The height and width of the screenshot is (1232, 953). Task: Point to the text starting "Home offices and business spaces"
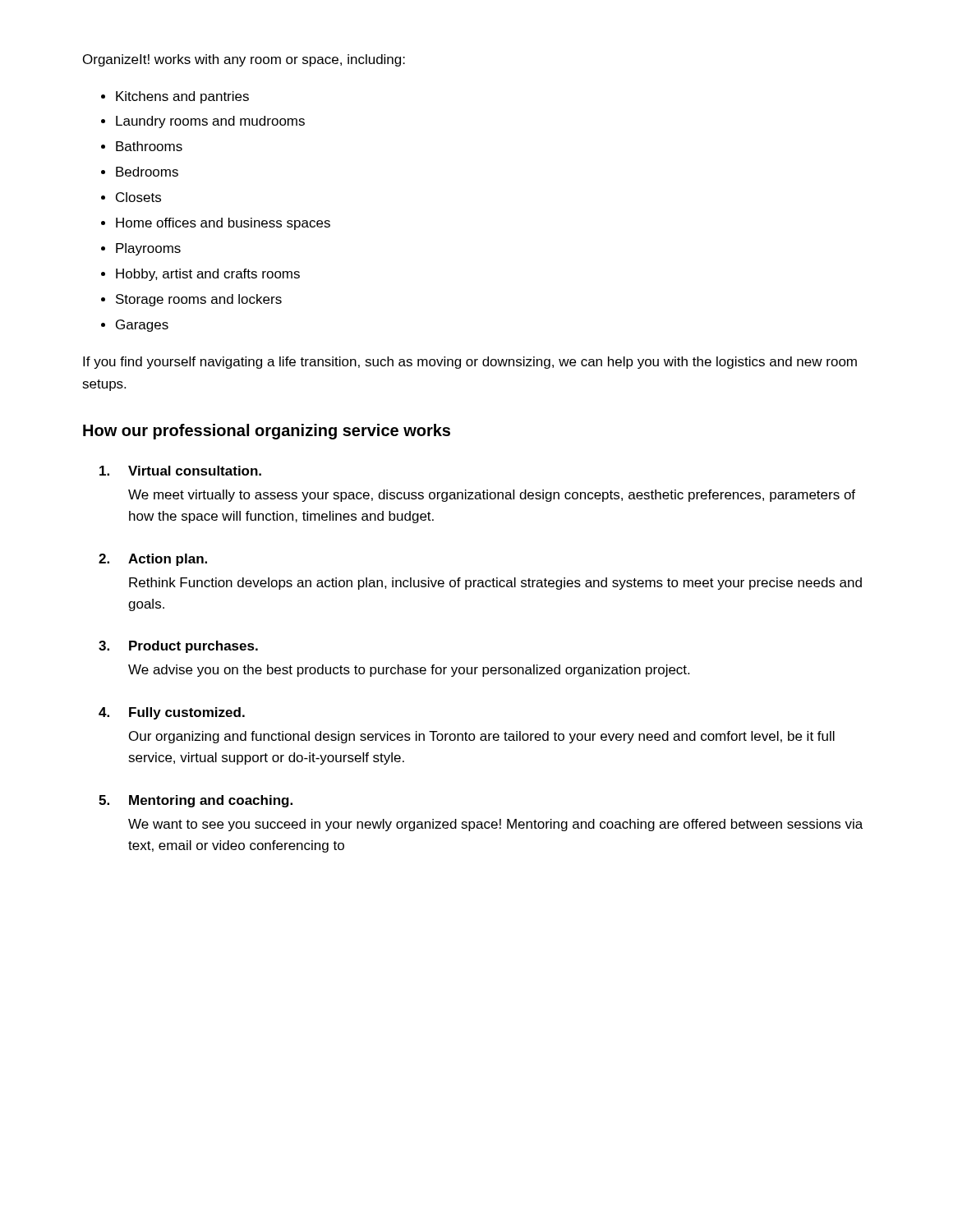[223, 223]
